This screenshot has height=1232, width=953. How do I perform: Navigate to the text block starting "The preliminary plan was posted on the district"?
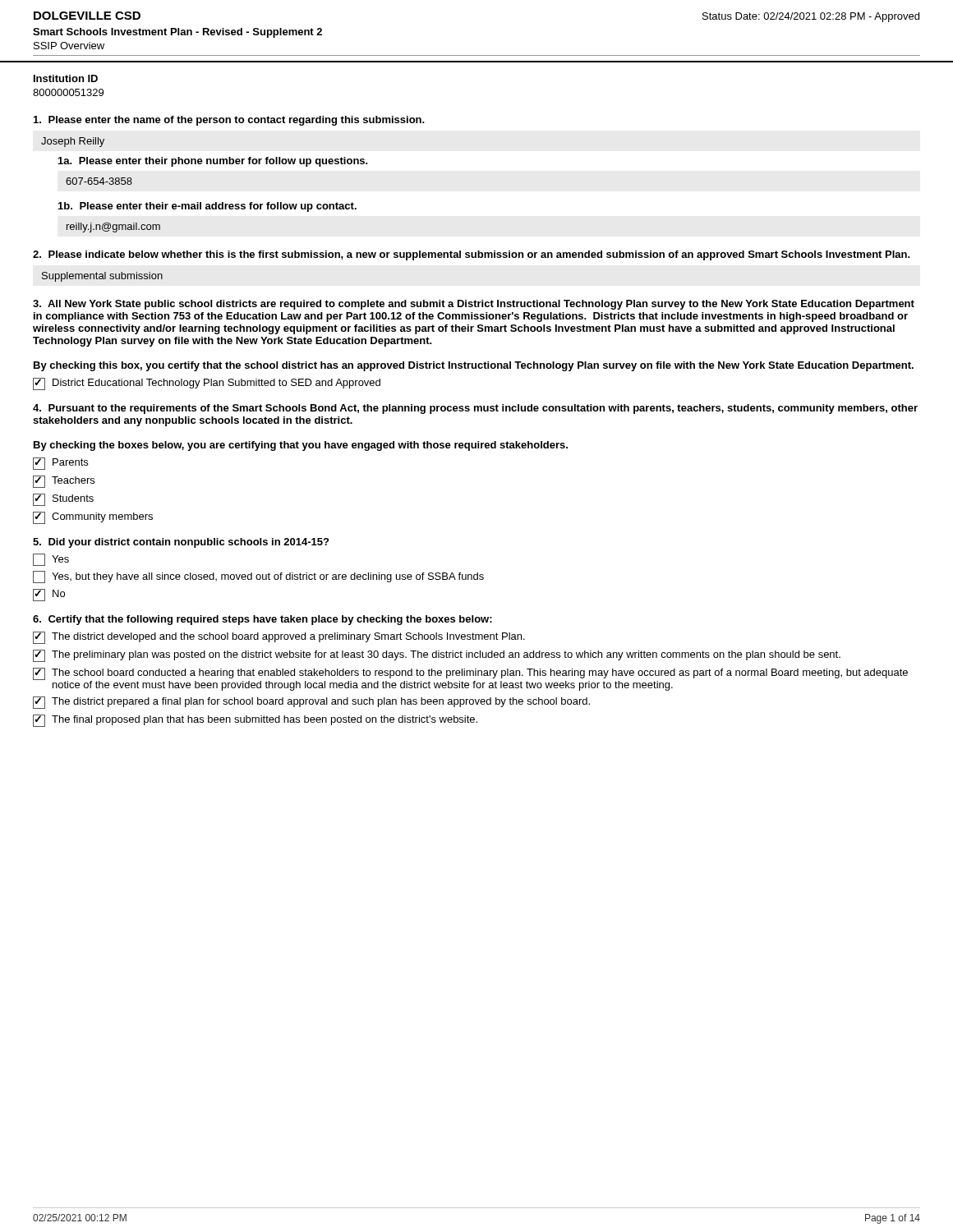coord(446,654)
